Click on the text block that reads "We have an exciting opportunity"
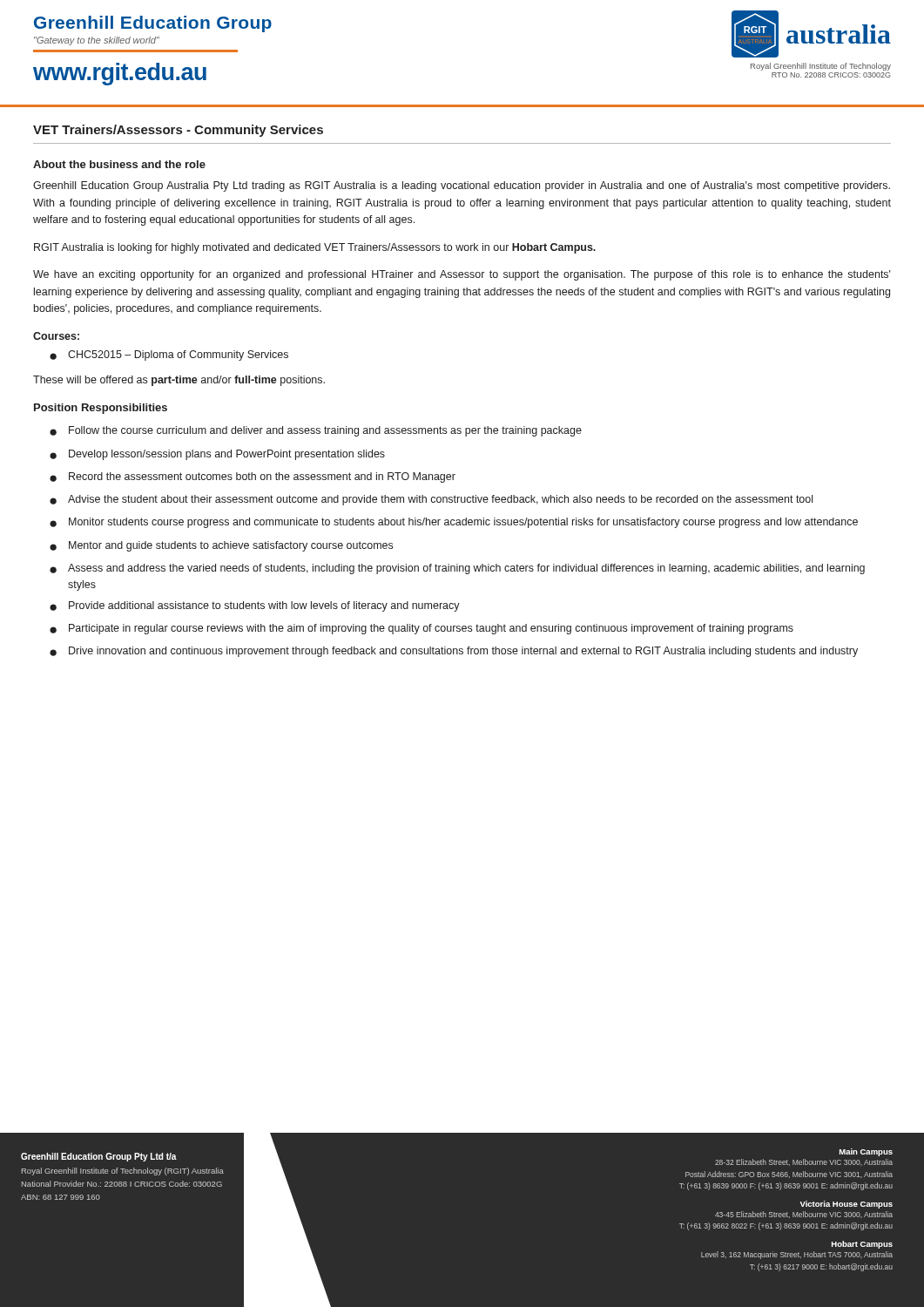 point(462,291)
